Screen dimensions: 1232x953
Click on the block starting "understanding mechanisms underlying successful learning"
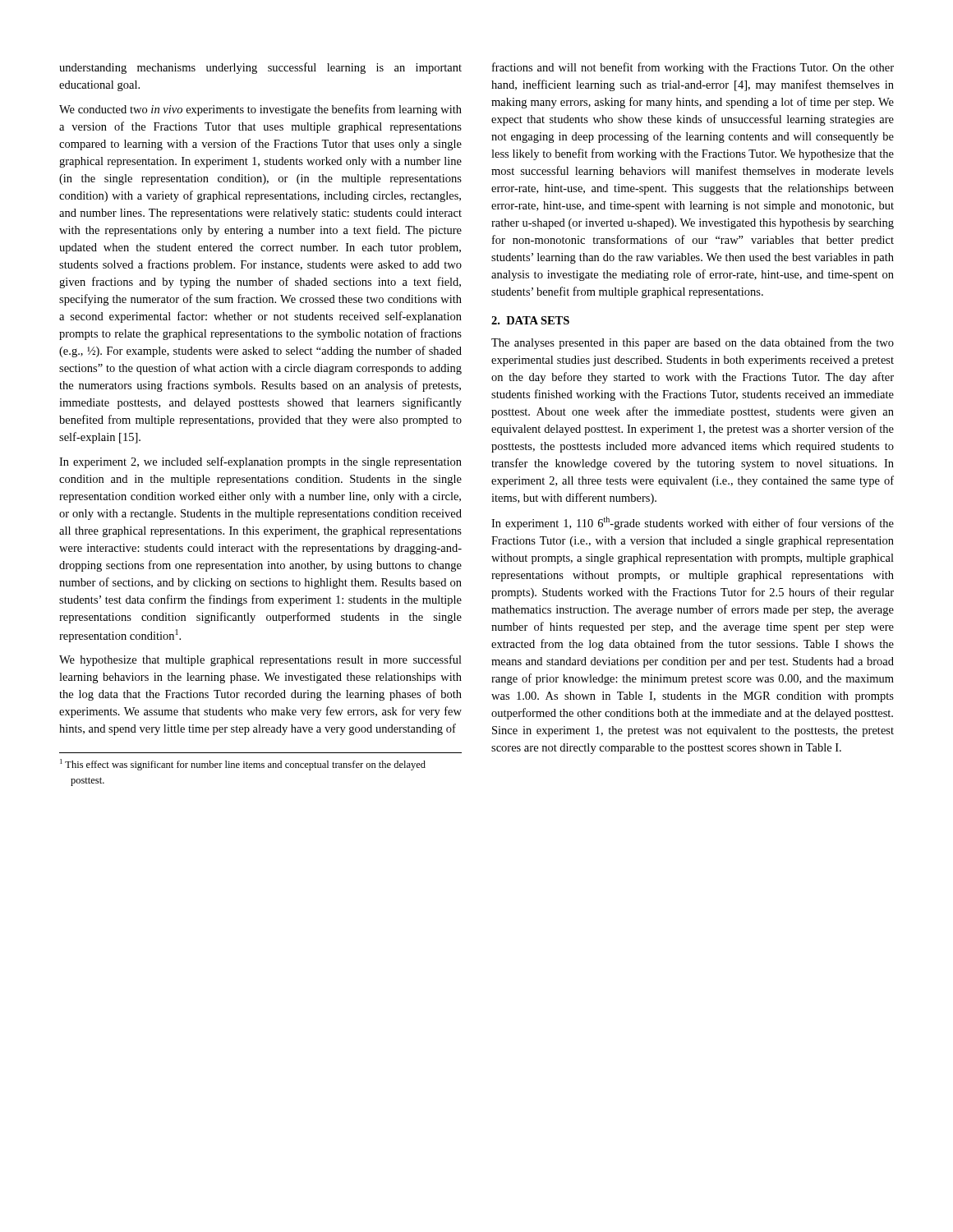[x=260, y=398]
